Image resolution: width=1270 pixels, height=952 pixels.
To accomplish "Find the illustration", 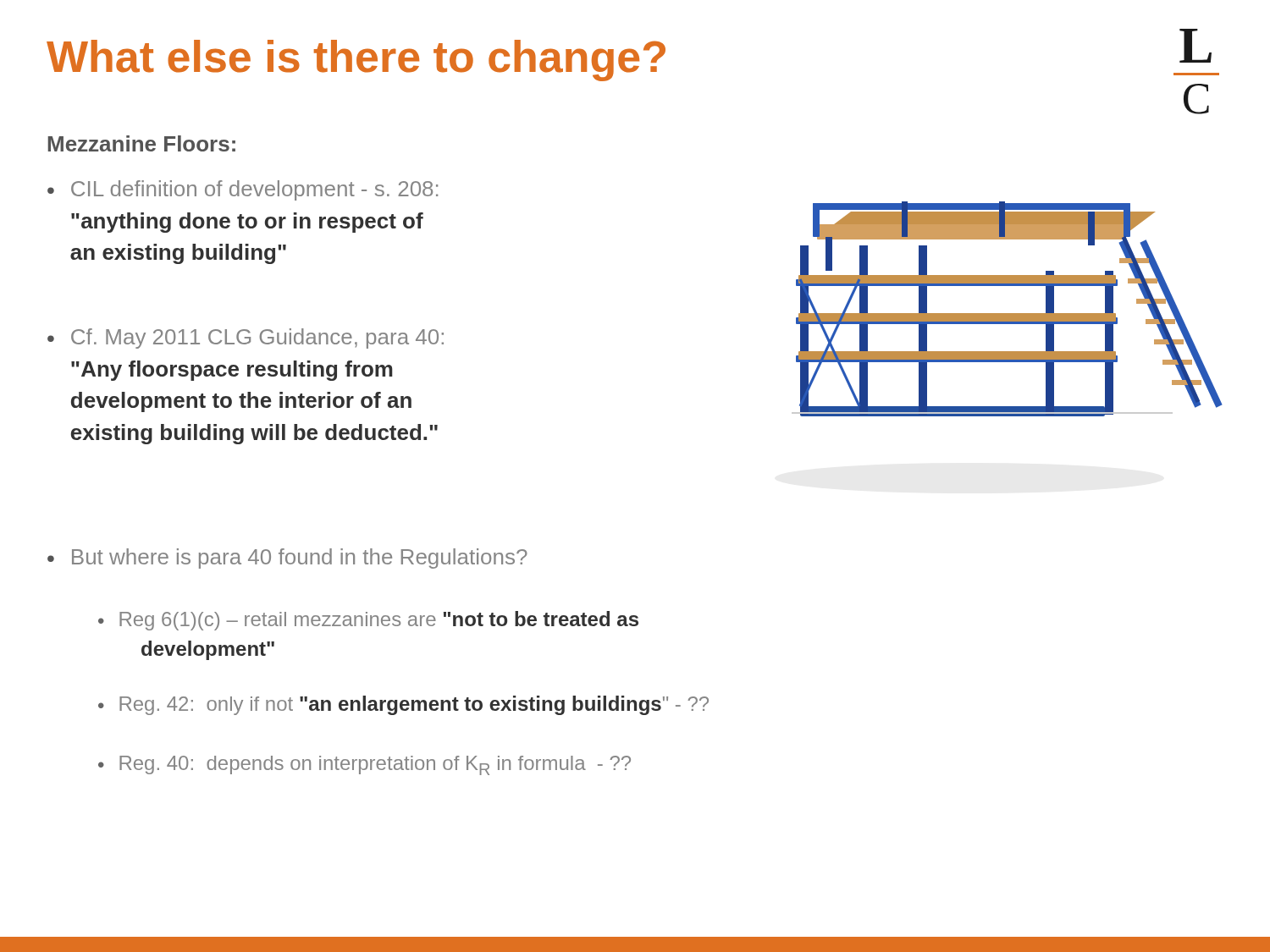I will tap(986, 322).
